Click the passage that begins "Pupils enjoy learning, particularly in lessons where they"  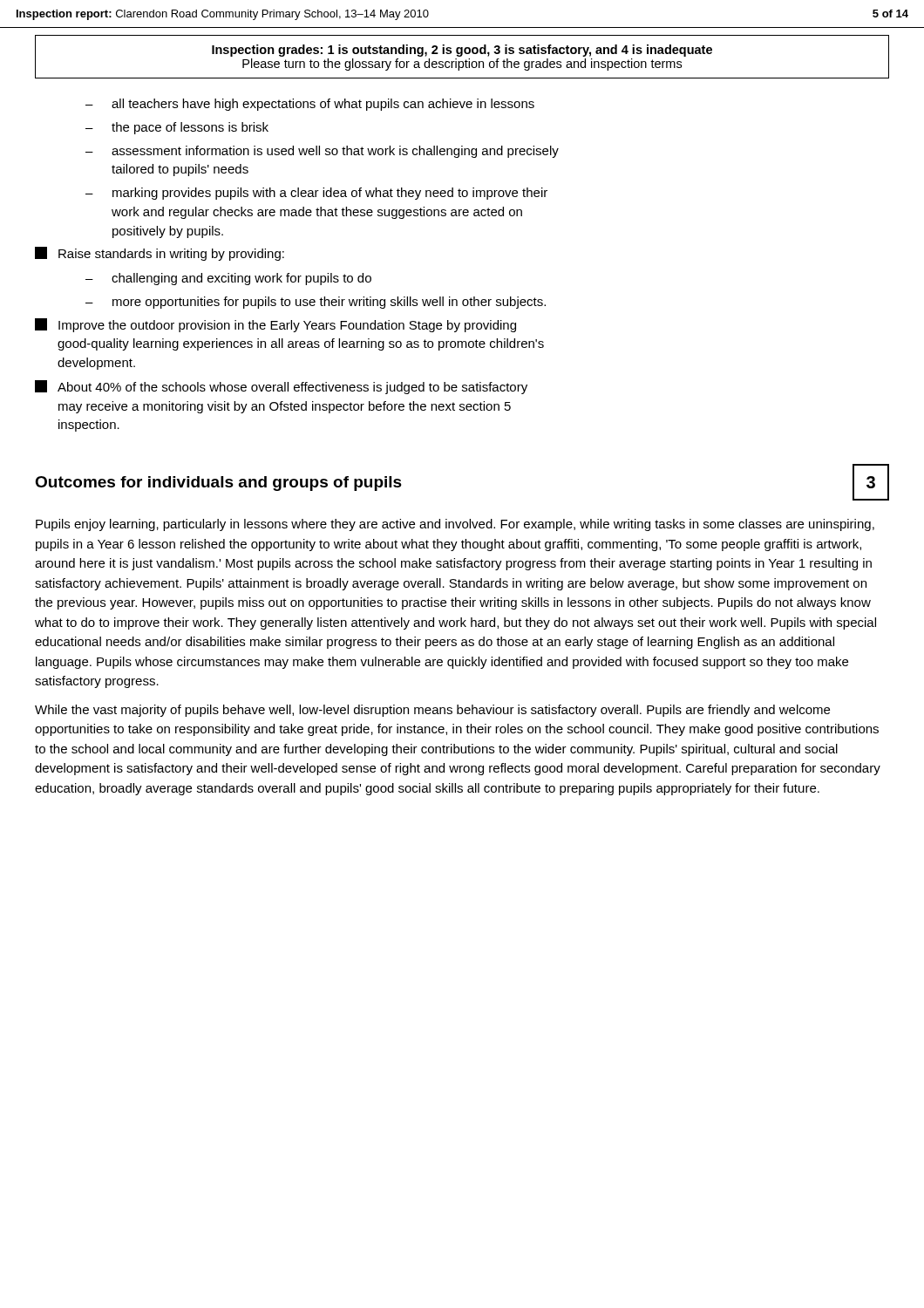click(456, 602)
